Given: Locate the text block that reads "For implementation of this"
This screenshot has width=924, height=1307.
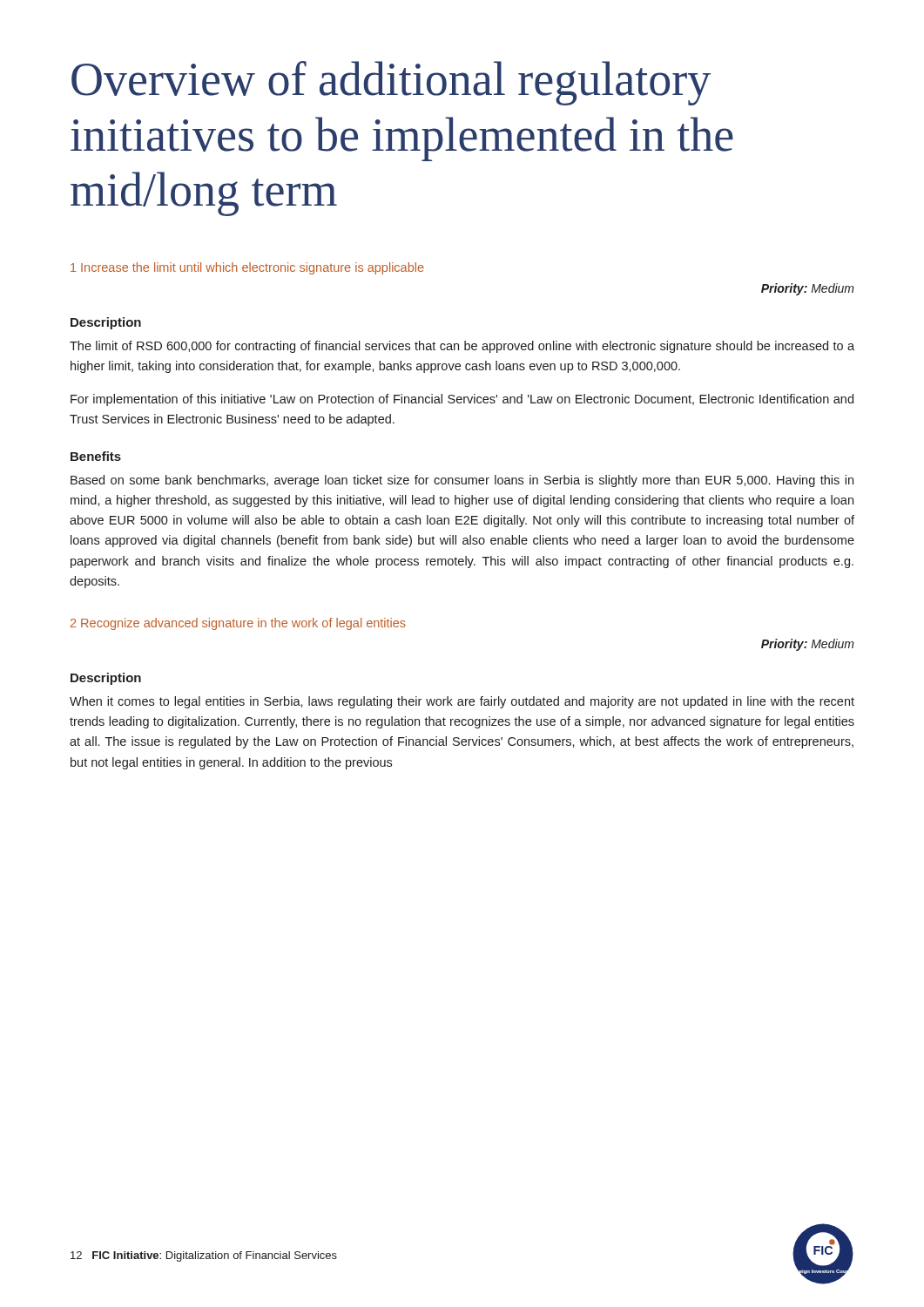Looking at the screenshot, I should coord(462,409).
